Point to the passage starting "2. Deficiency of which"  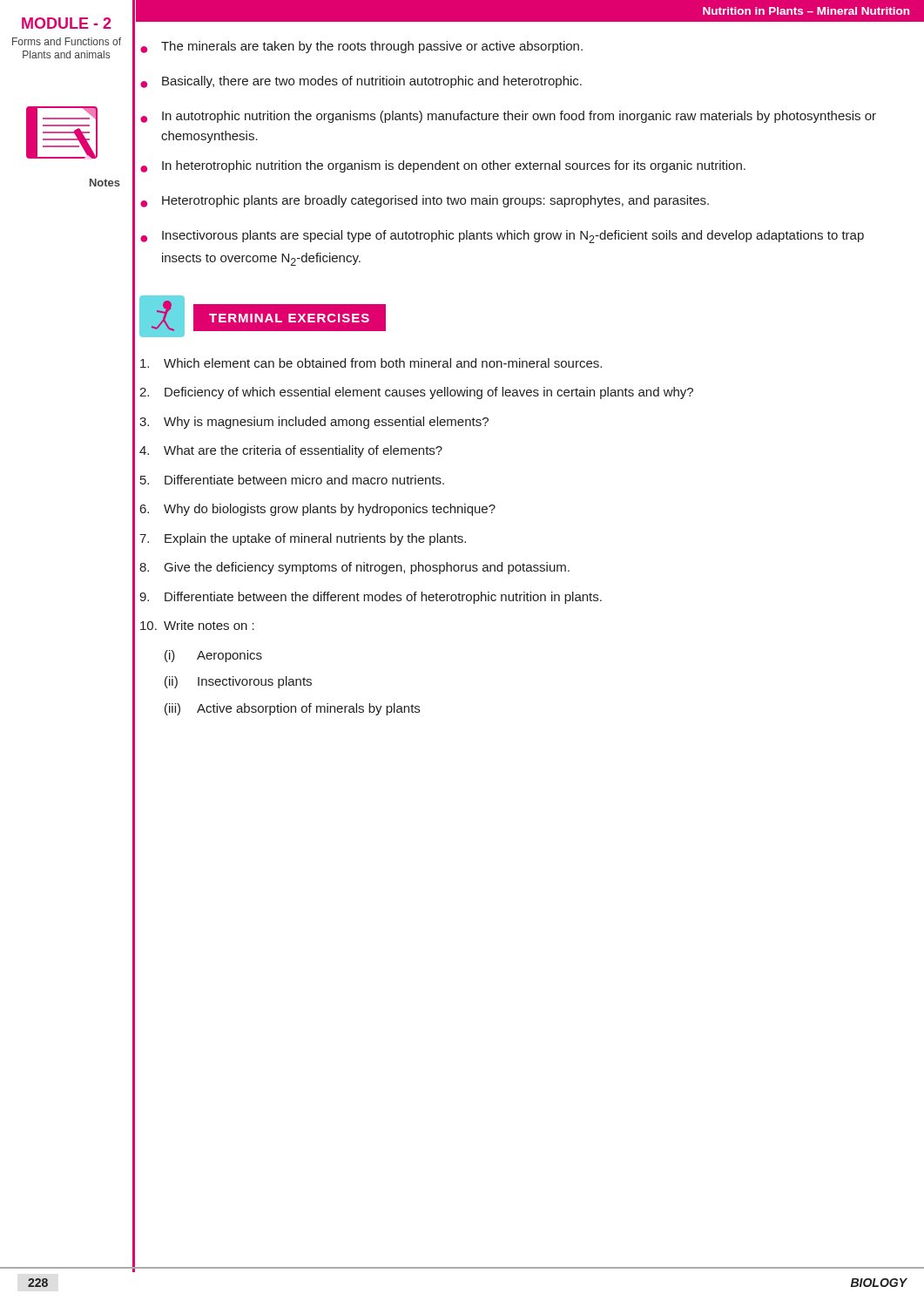point(417,392)
